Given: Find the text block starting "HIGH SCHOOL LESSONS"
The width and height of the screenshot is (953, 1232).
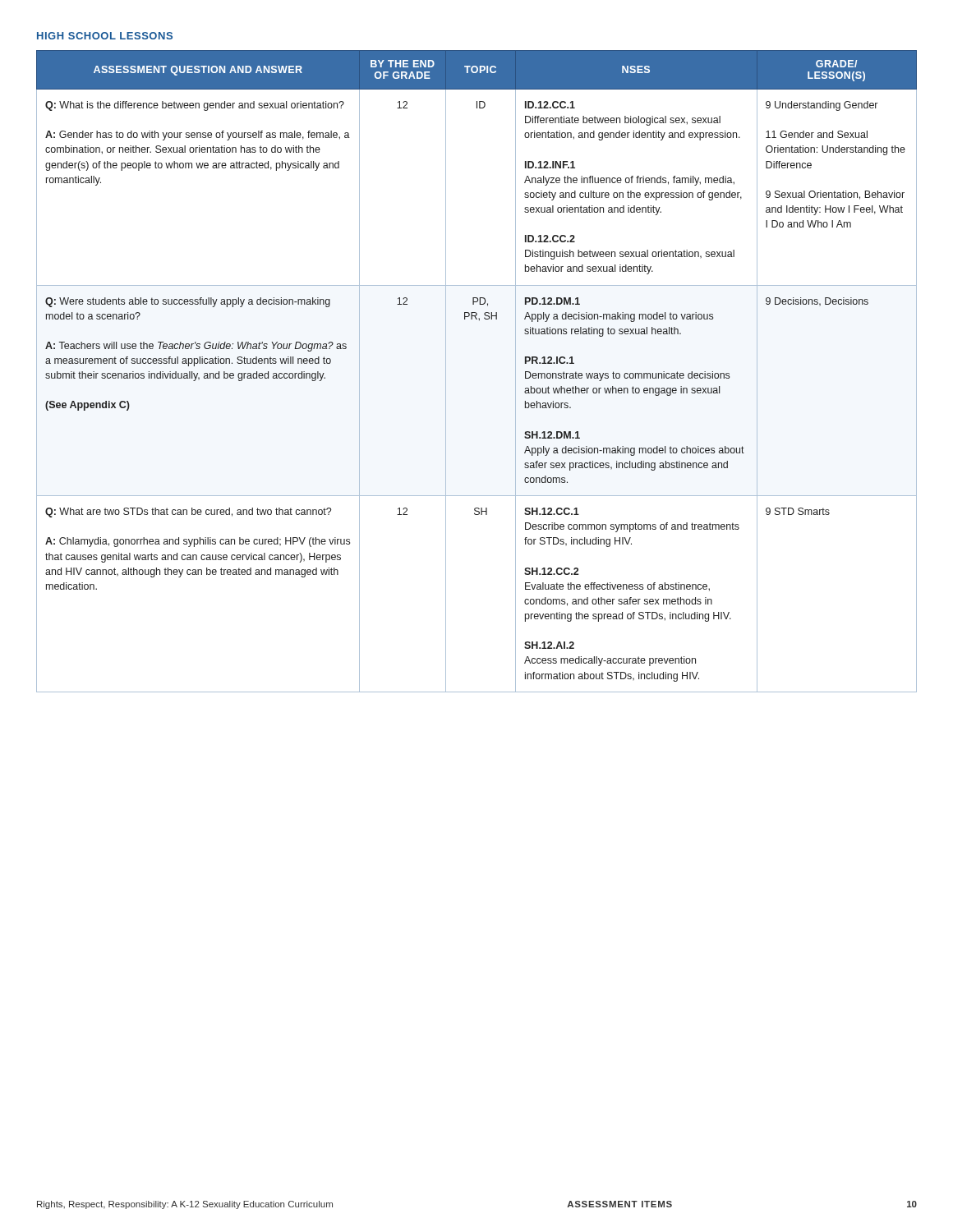Looking at the screenshot, I should pos(105,36).
